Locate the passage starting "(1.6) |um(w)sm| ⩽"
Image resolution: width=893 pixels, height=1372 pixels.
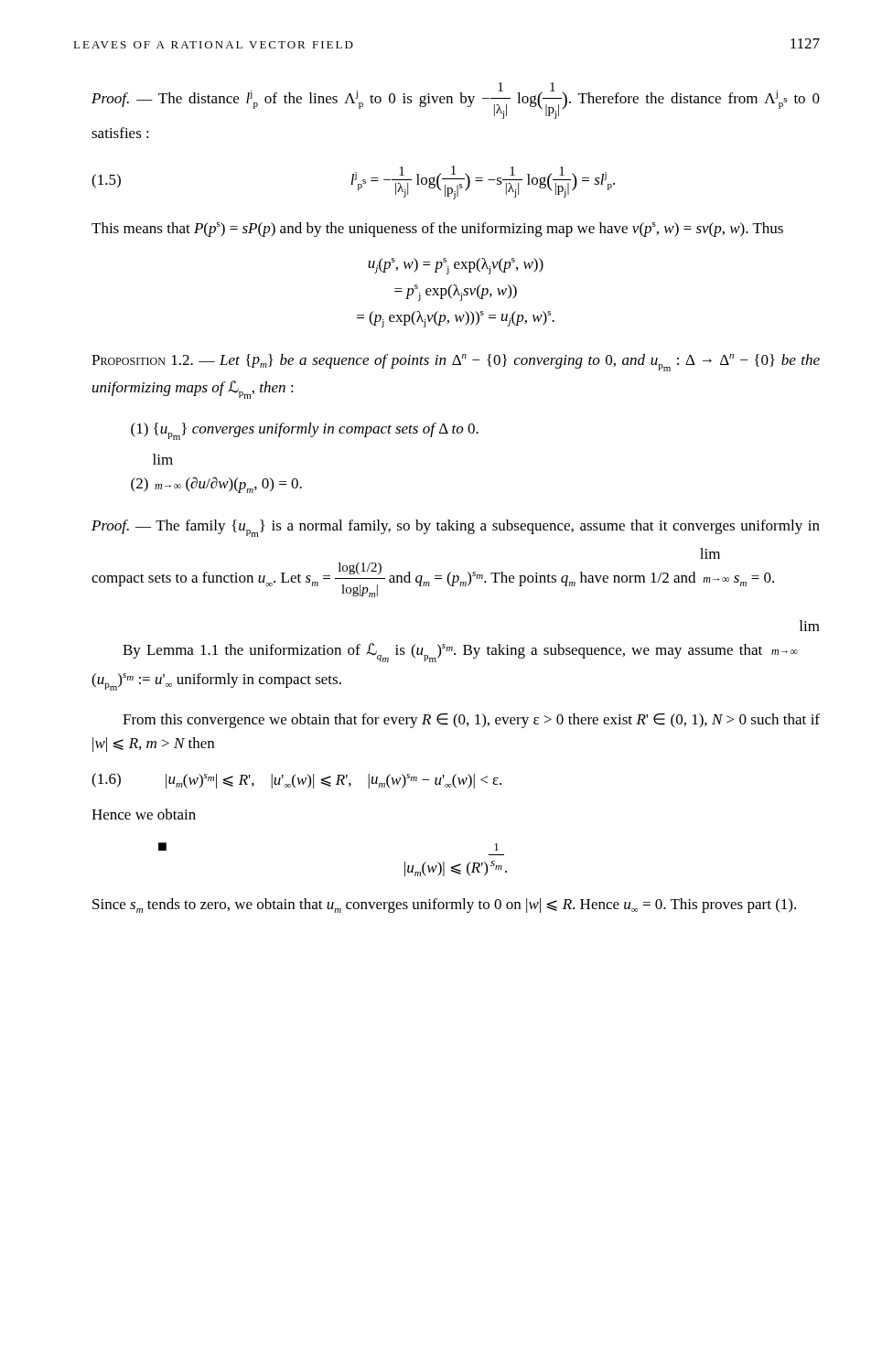click(456, 780)
